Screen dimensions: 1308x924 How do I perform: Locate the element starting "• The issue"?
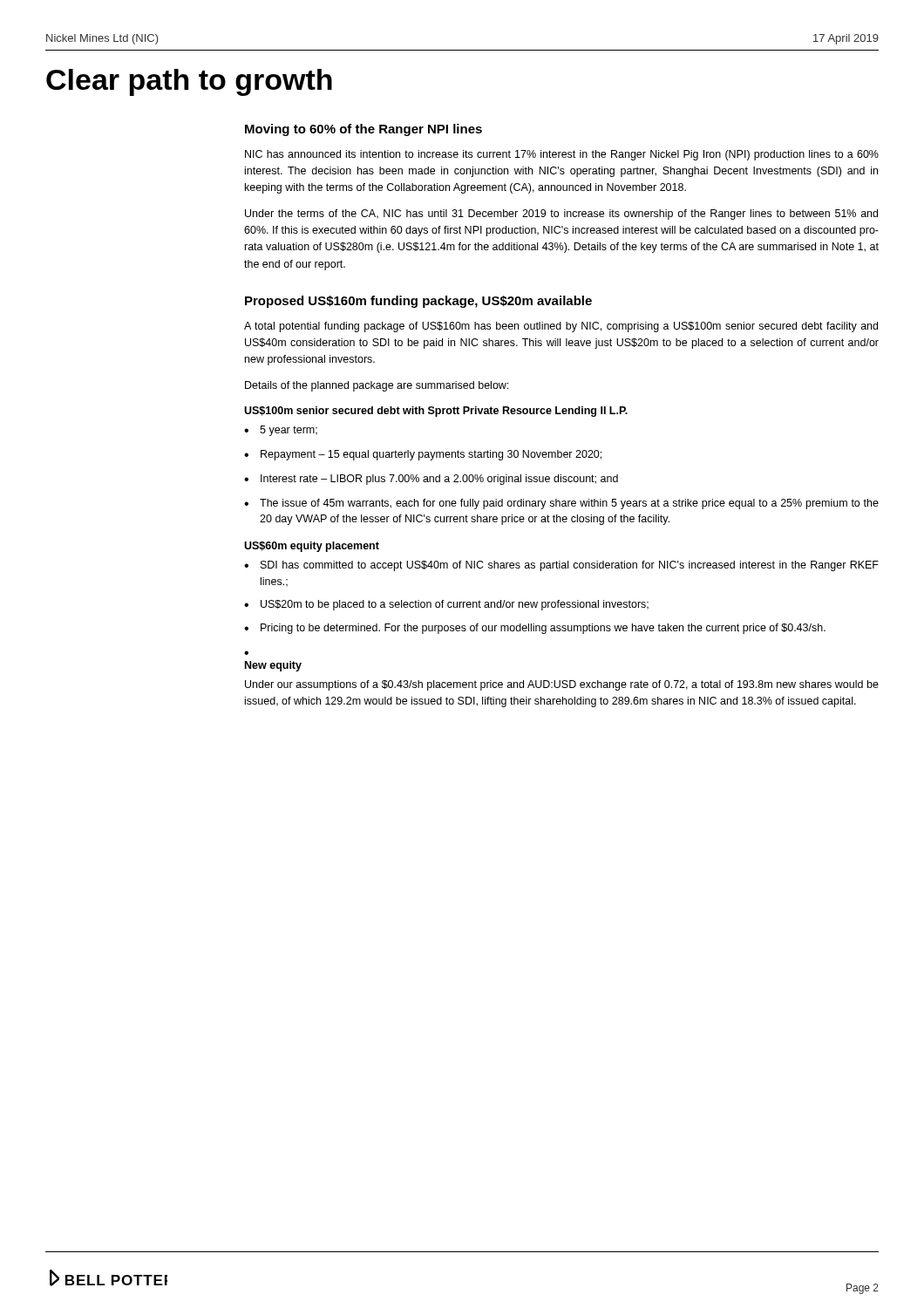click(x=561, y=511)
